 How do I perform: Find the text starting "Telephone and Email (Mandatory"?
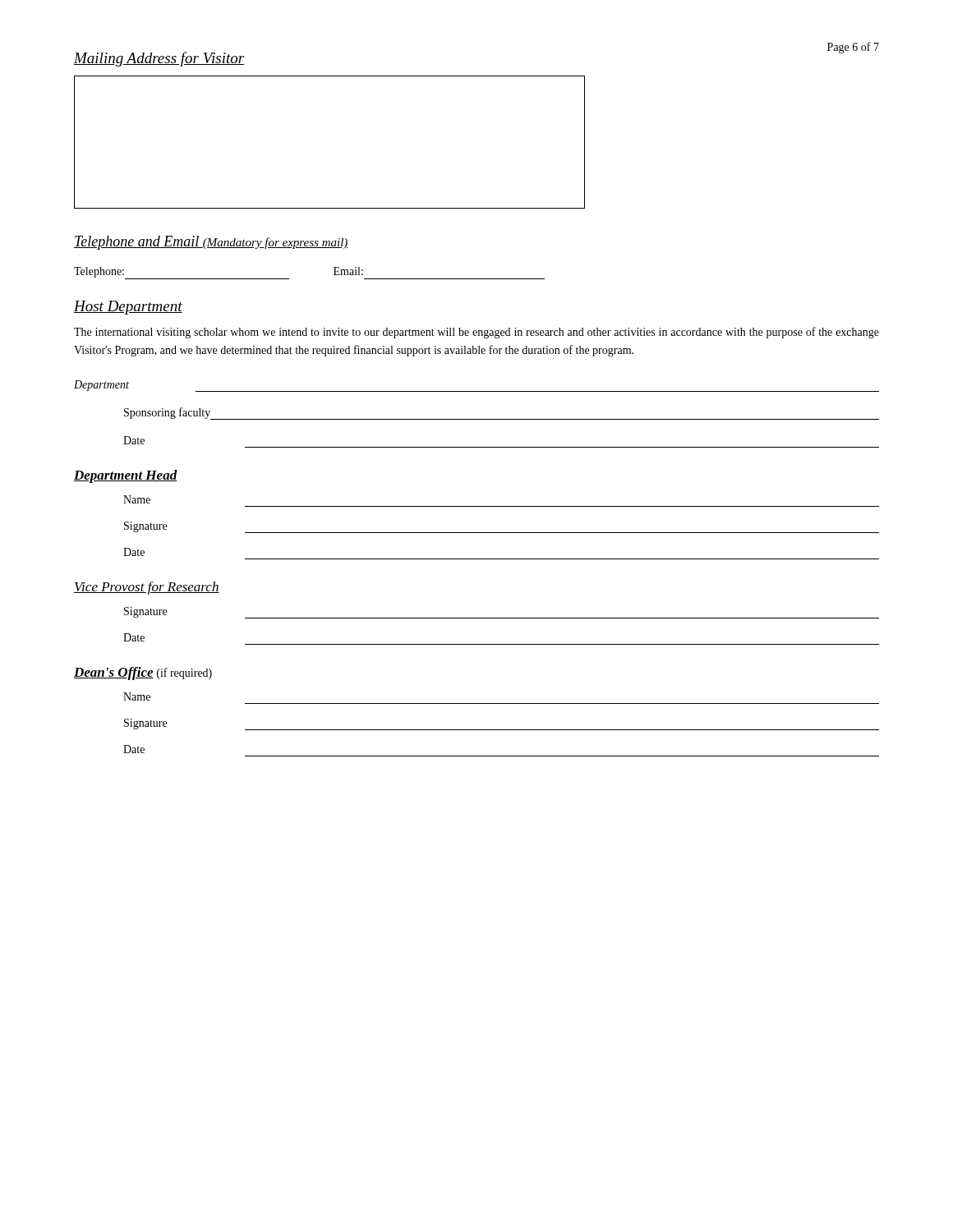coord(211,243)
